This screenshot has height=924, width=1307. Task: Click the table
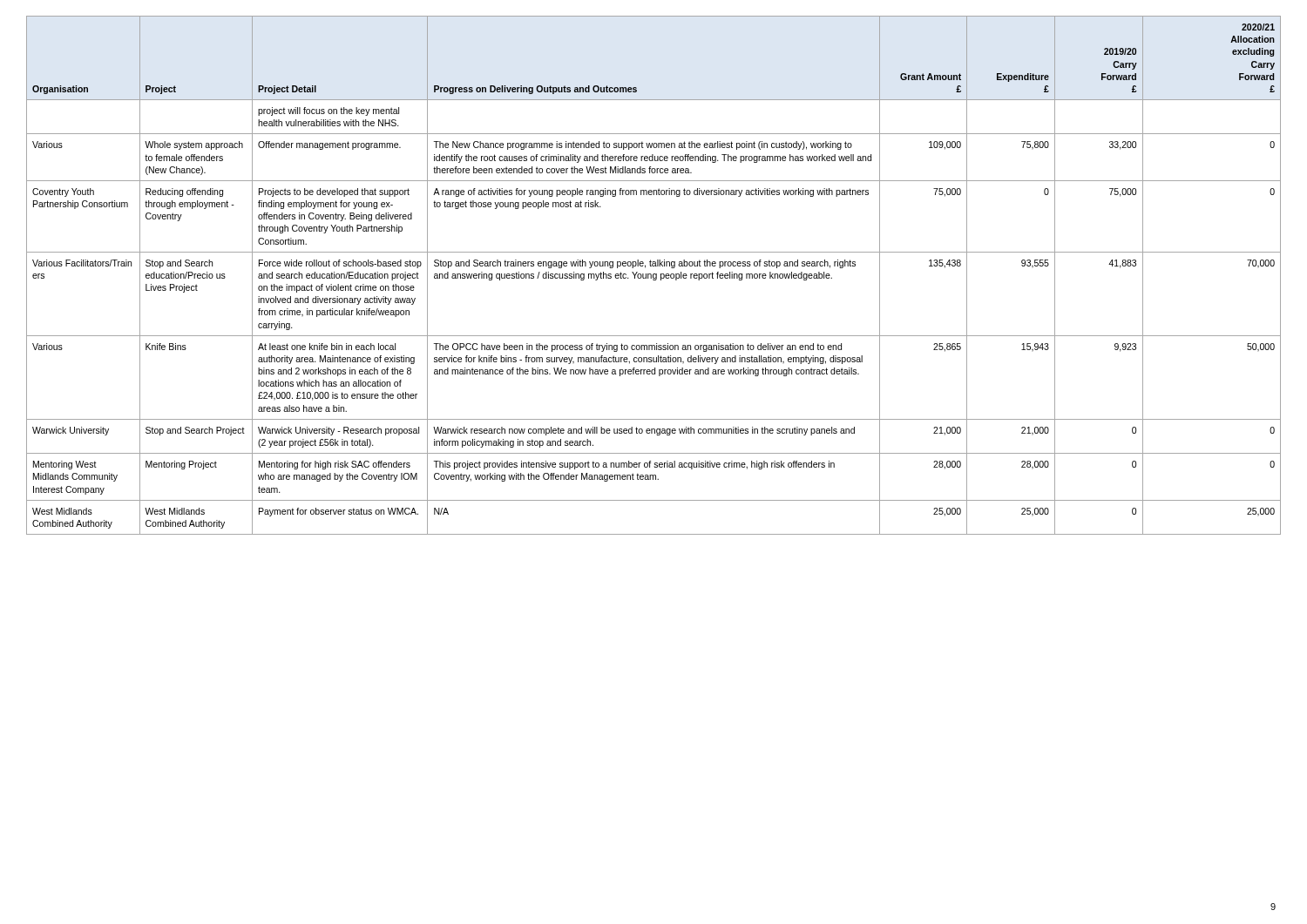coord(654,275)
